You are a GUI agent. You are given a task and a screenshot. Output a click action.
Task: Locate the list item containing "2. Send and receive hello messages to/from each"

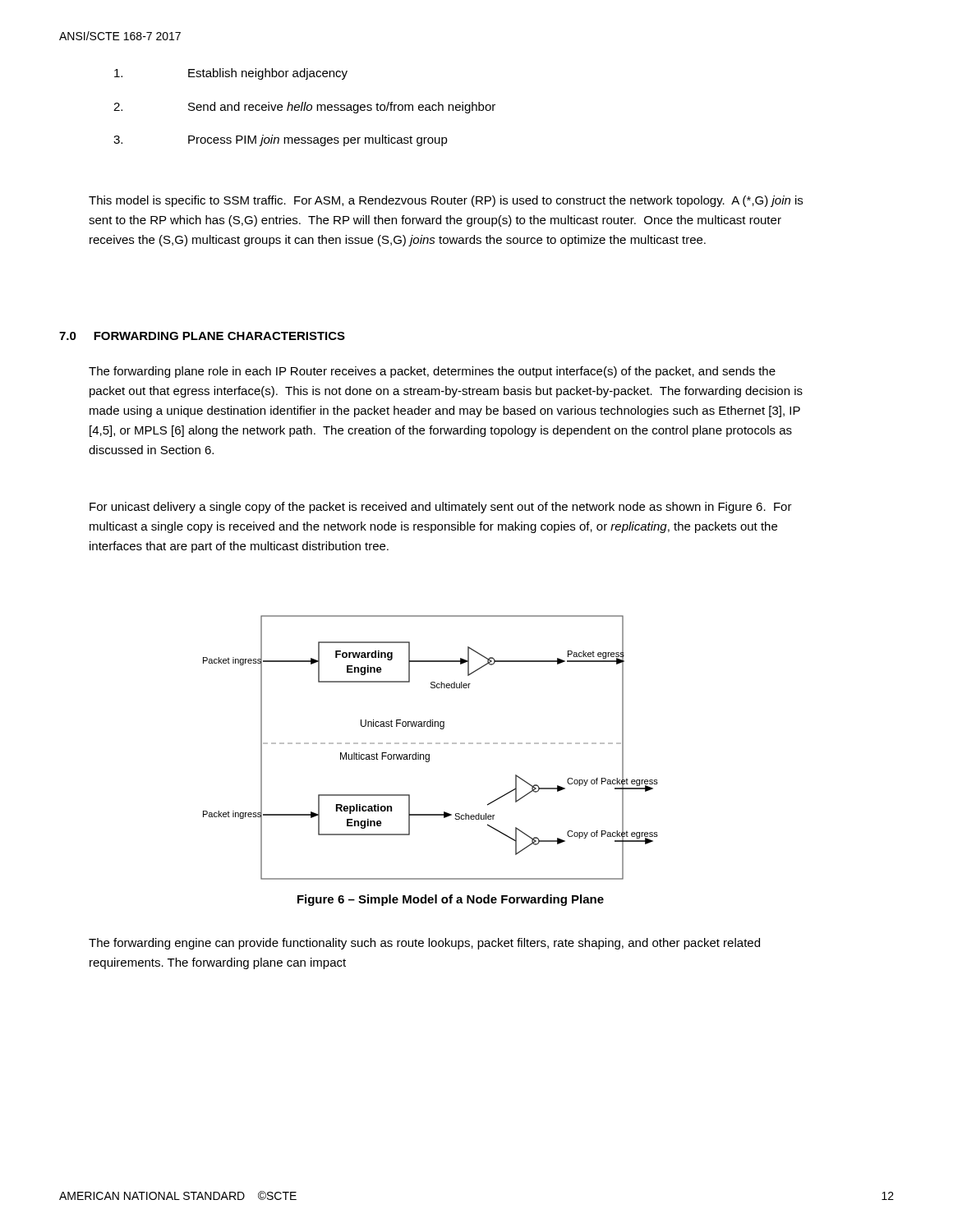point(292,107)
